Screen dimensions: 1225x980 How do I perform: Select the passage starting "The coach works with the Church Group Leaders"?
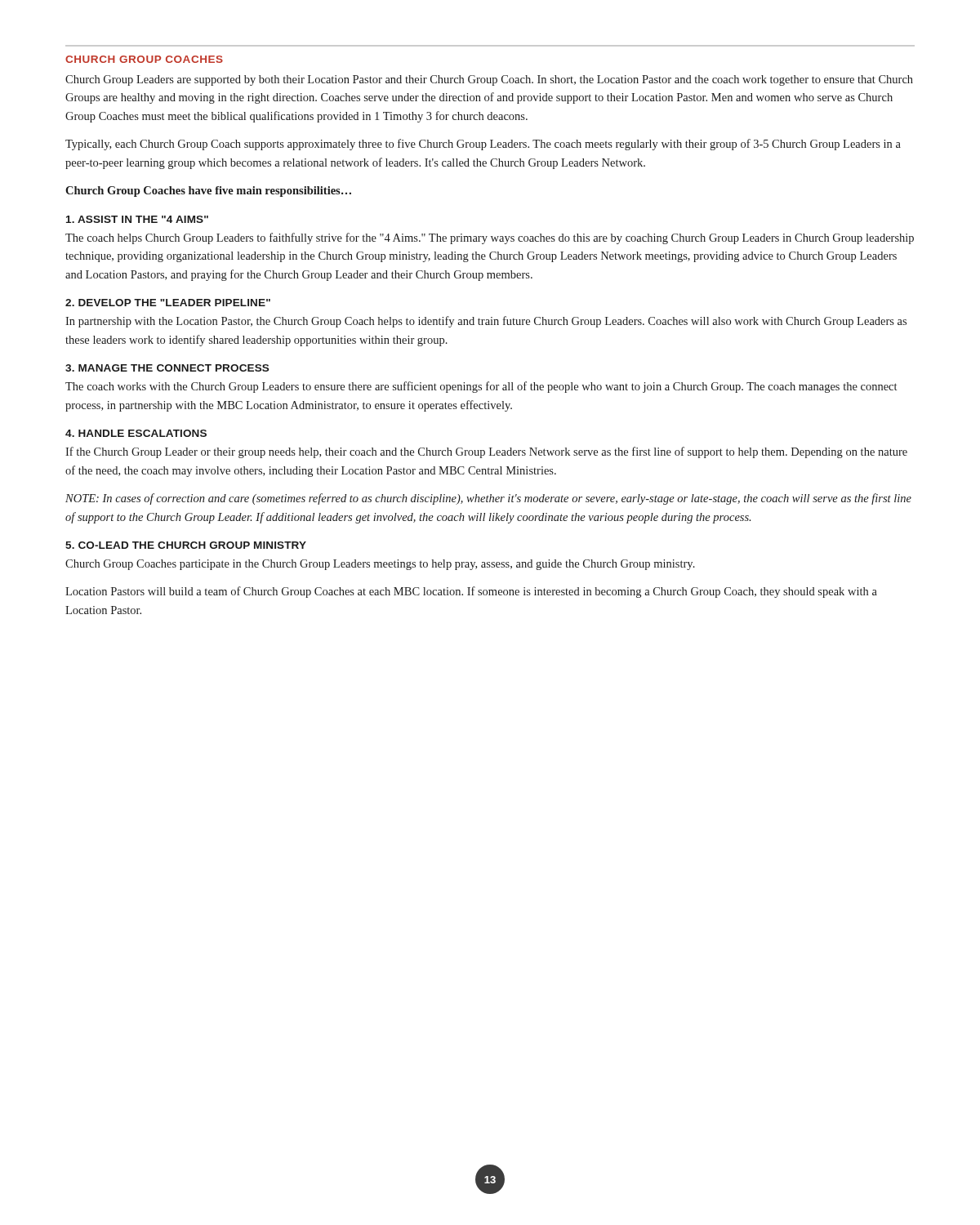tap(481, 396)
